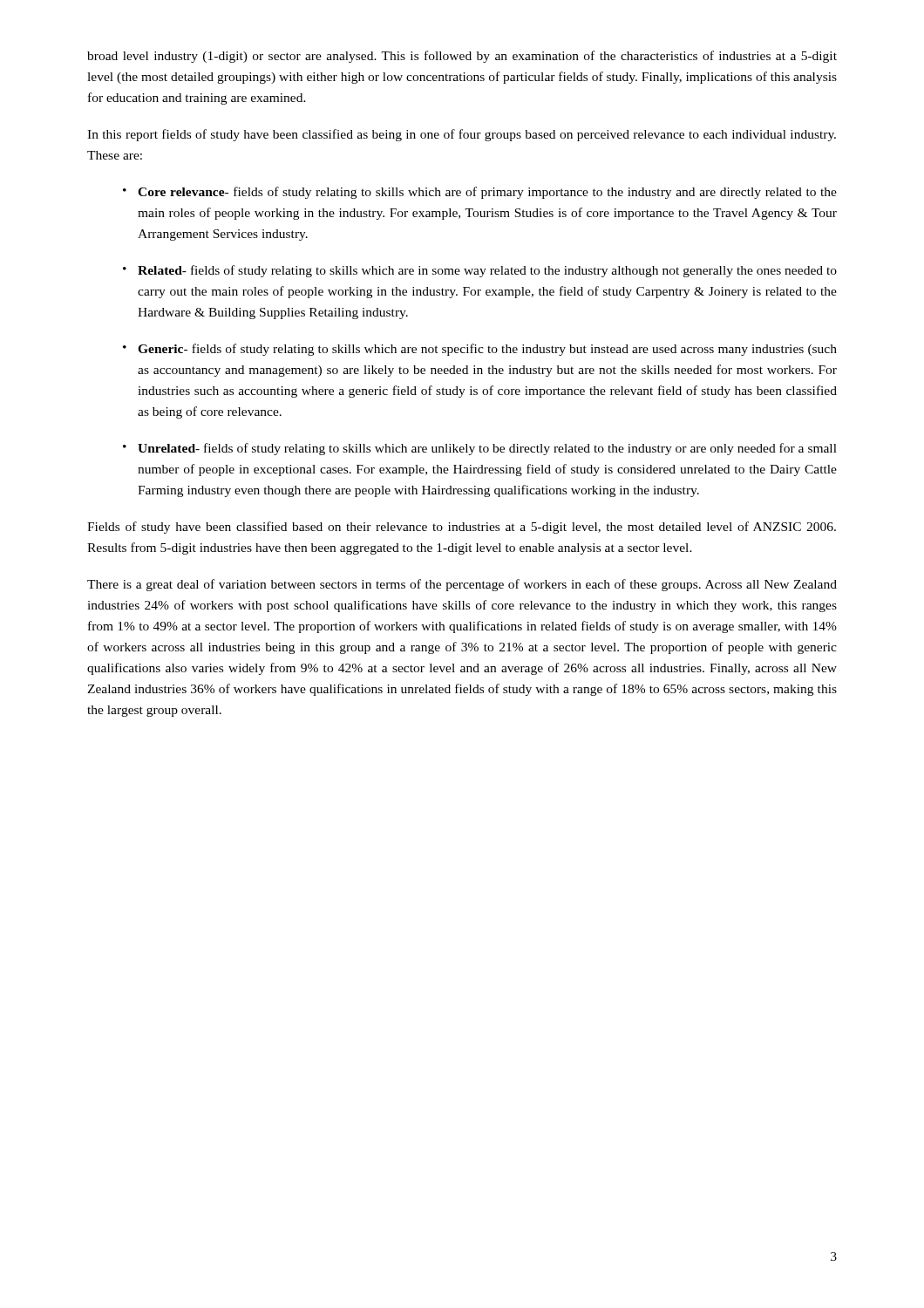This screenshot has width=924, height=1308.
Task: Navigate to the region starting "• Unrelated- fields of study"
Action: [479, 469]
